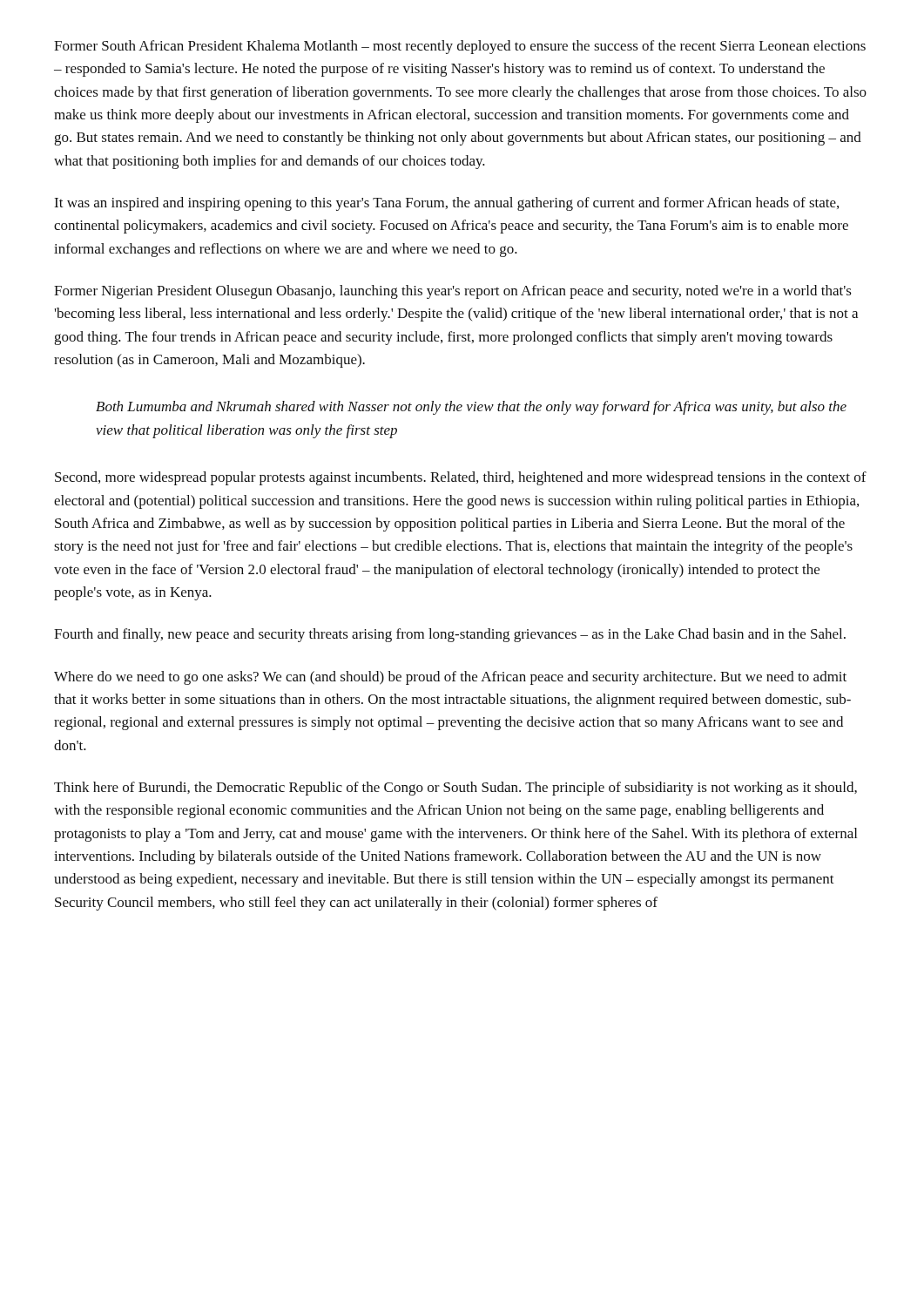
Task: Click on the element starting "Where do we need to go one asks?"
Action: 453,711
